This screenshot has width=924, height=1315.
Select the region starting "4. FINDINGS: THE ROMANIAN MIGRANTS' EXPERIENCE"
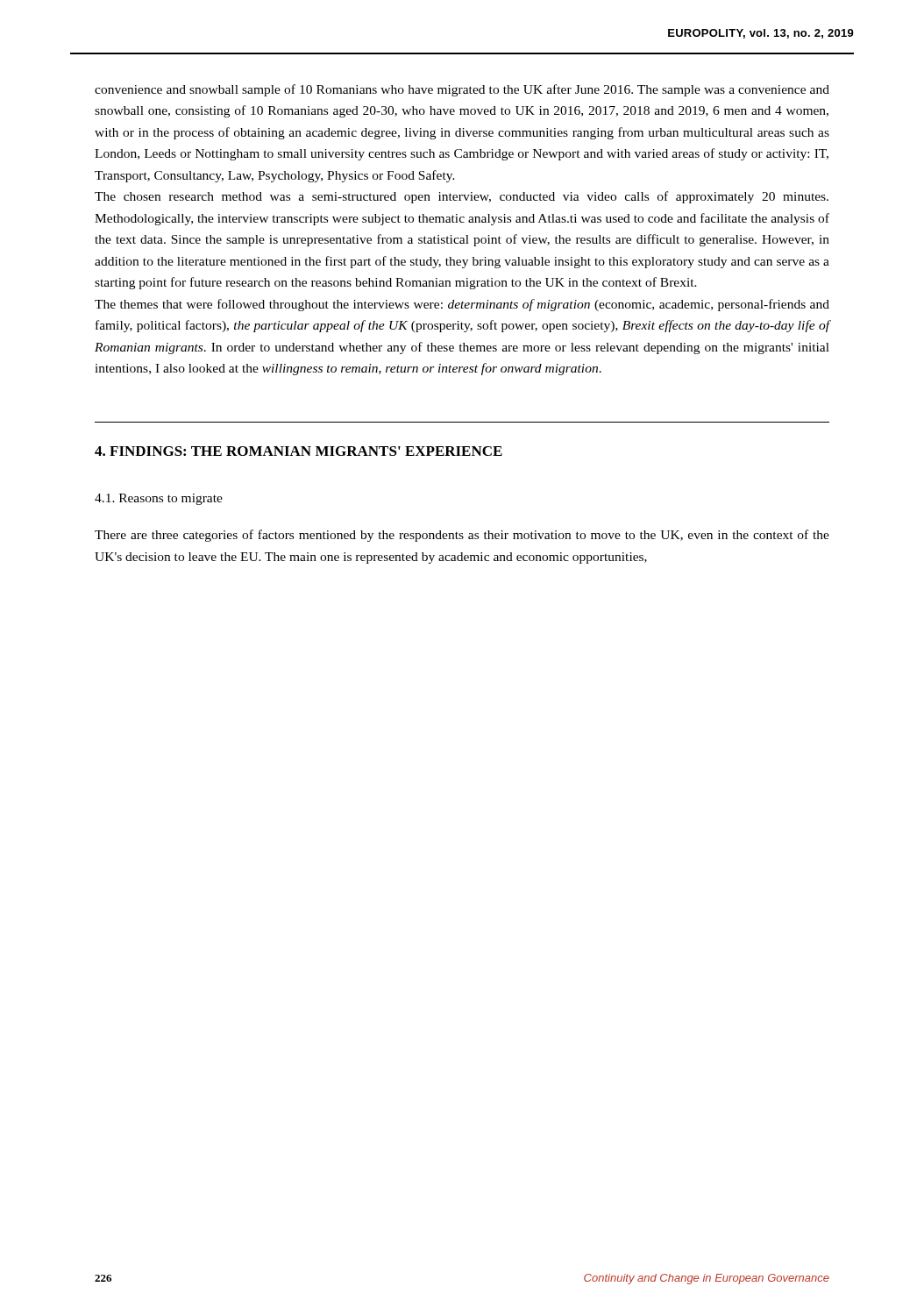pos(299,451)
